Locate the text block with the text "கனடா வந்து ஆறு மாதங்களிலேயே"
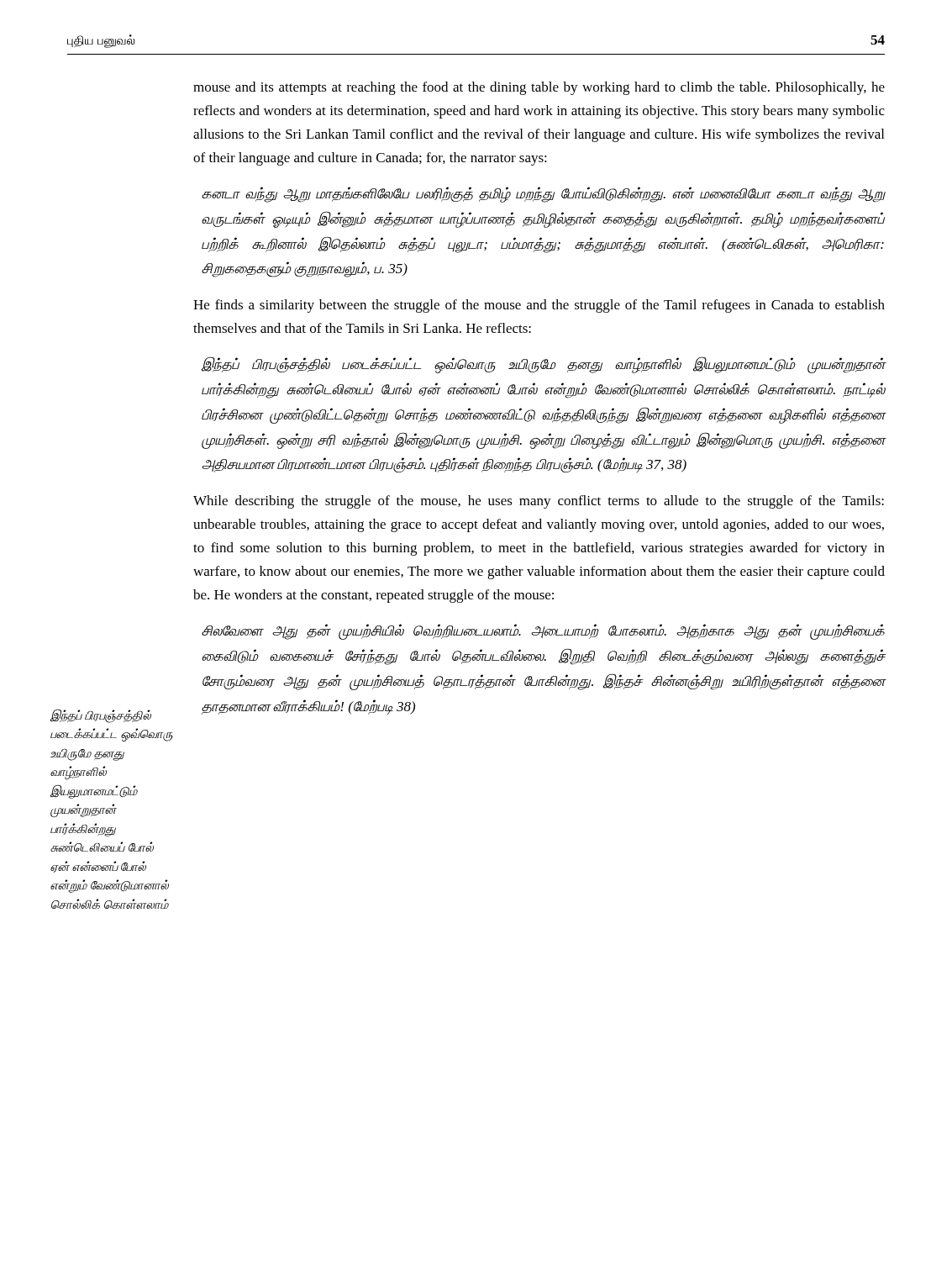952x1261 pixels. 543,231
